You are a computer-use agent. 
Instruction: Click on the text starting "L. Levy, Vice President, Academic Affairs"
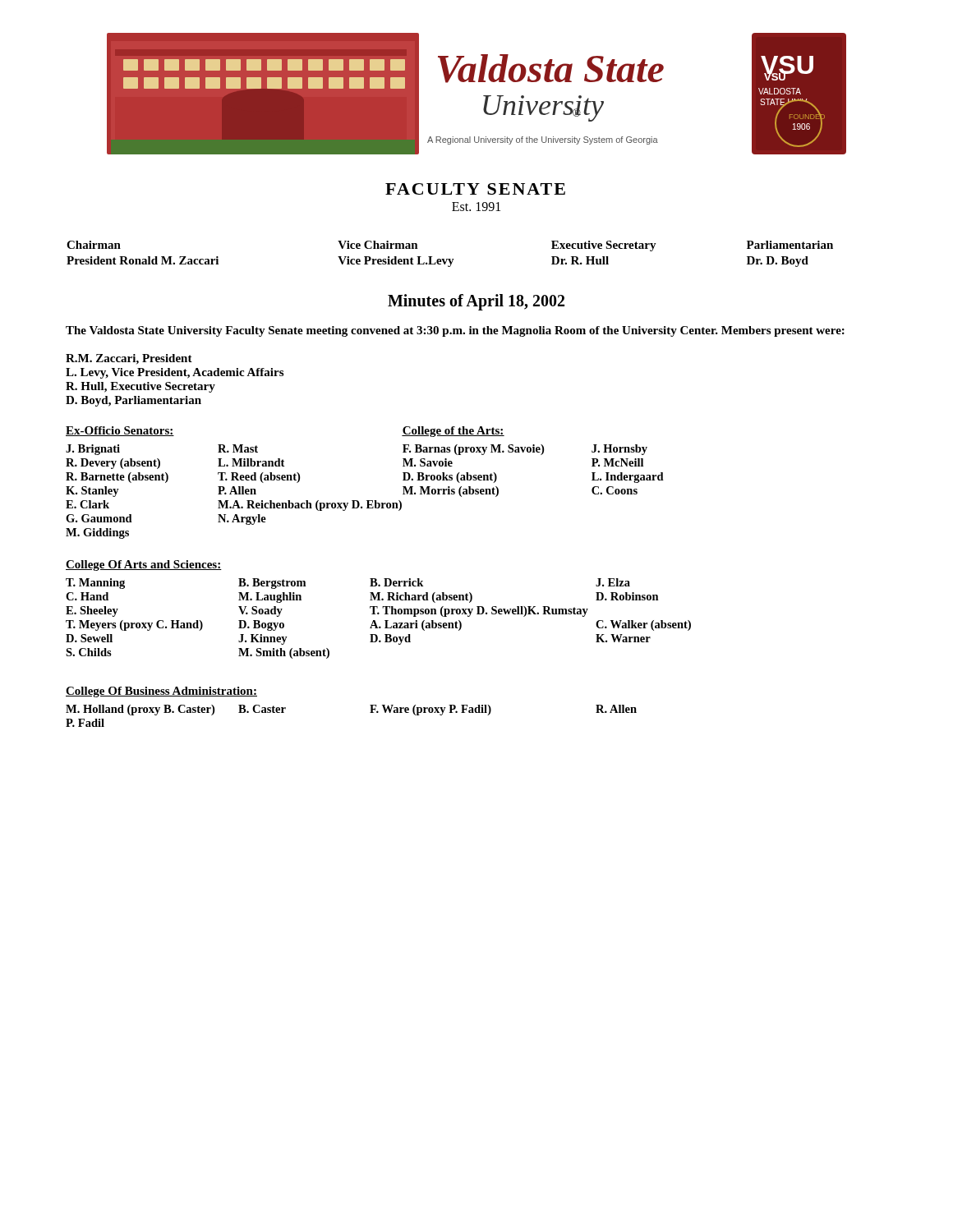point(175,372)
